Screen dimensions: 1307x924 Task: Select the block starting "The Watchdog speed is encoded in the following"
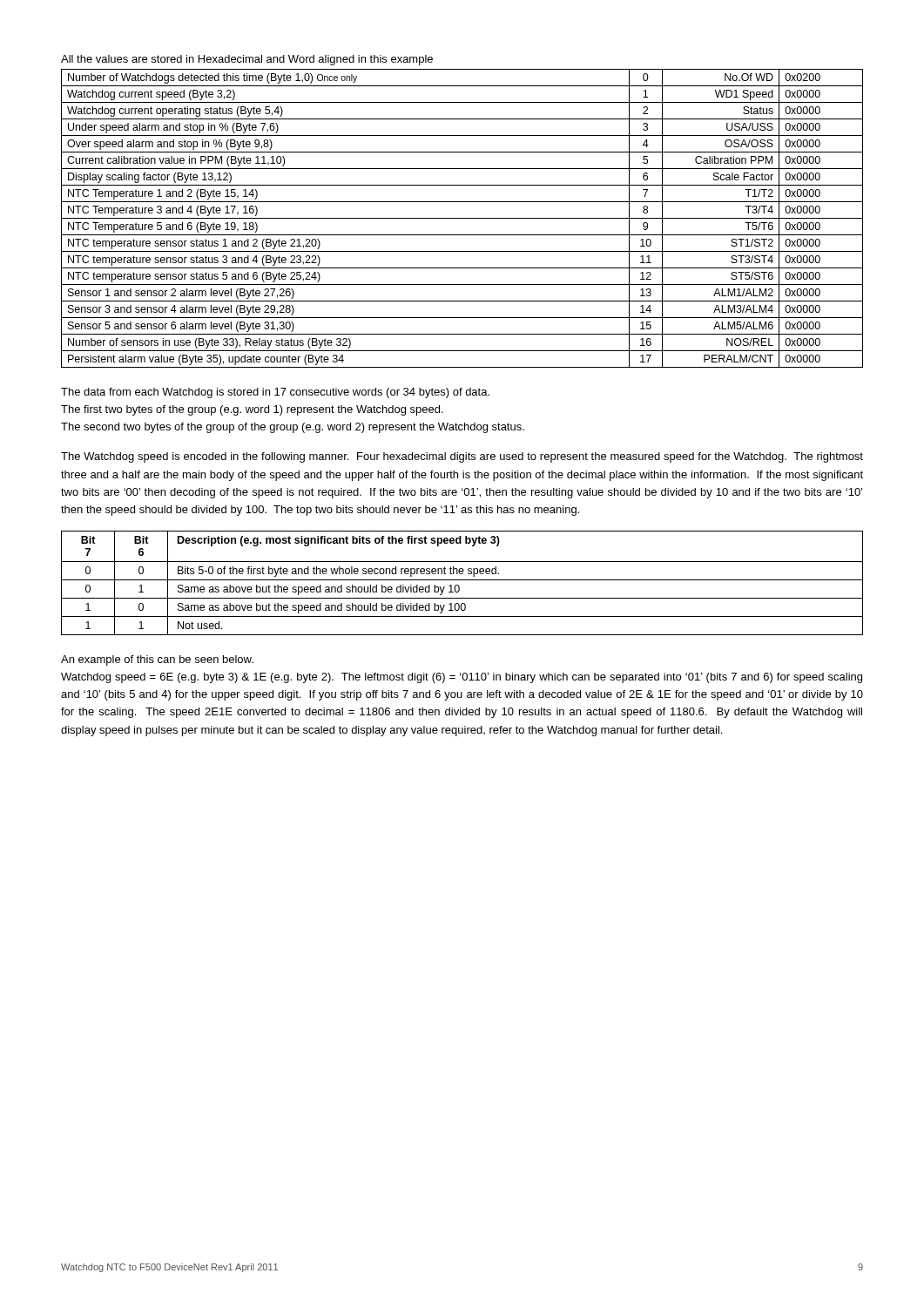tap(462, 483)
